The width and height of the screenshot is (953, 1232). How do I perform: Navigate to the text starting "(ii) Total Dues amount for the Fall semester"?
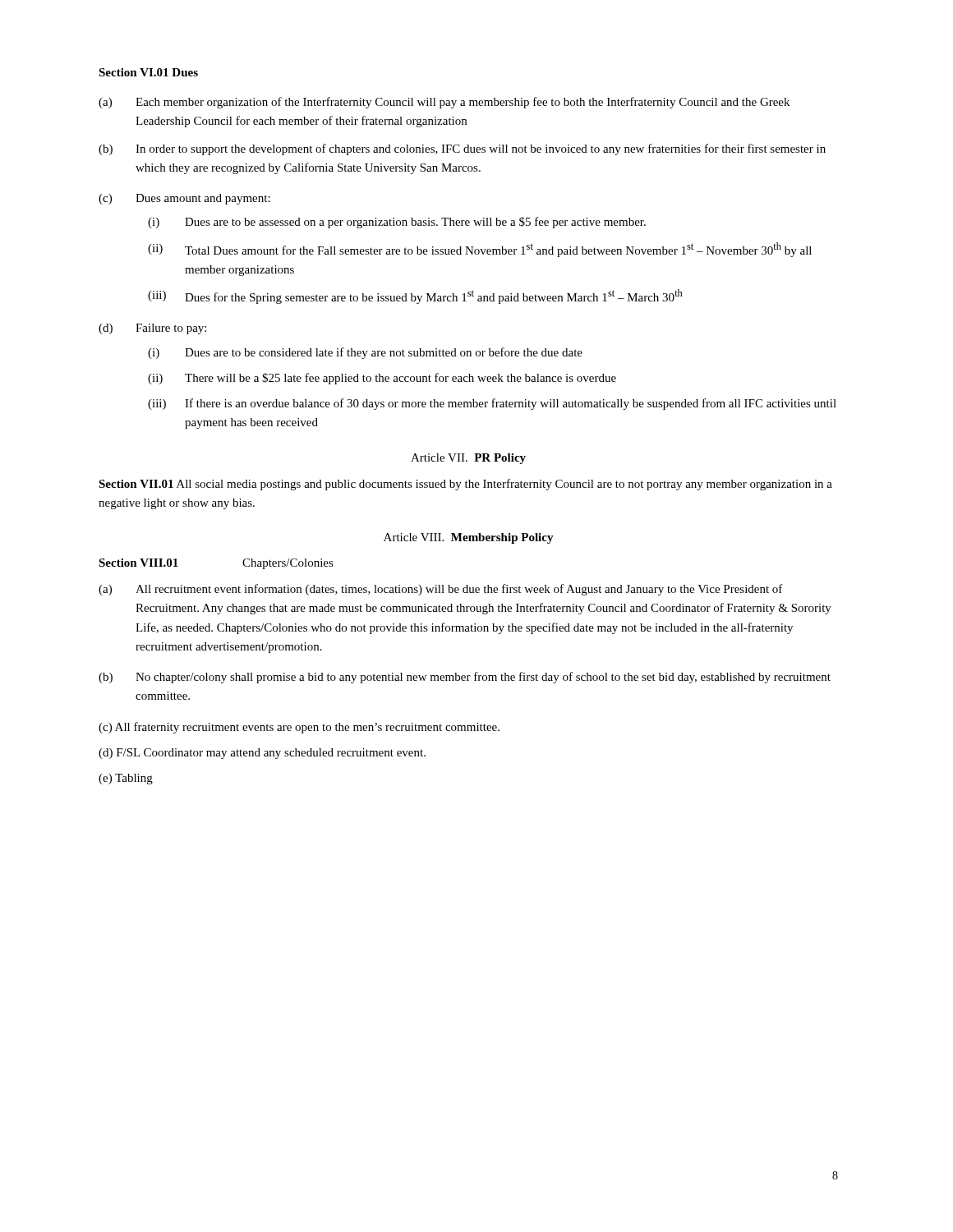[x=493, y=259]
